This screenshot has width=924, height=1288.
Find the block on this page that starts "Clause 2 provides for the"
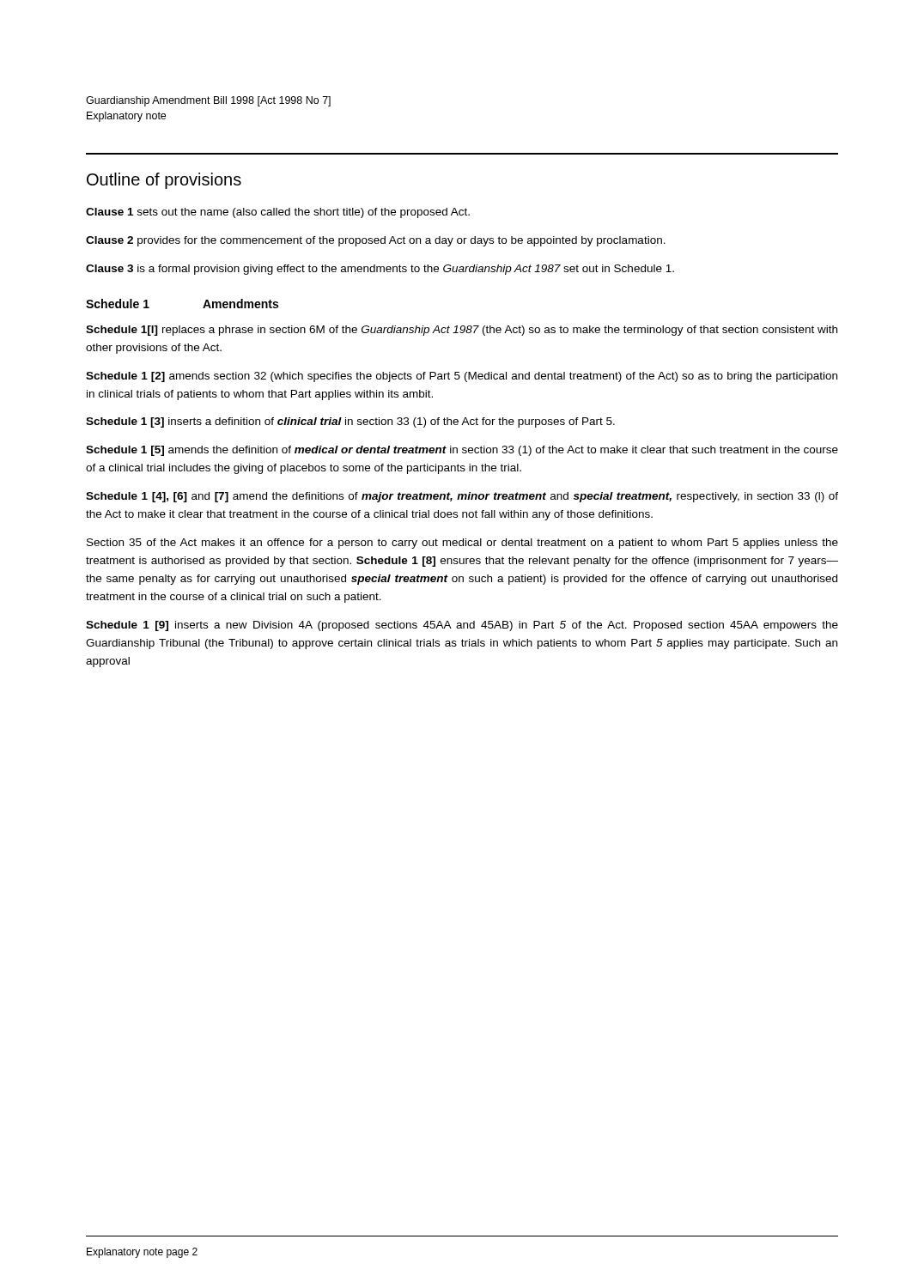pyautogui.click(x=376, y=240)
